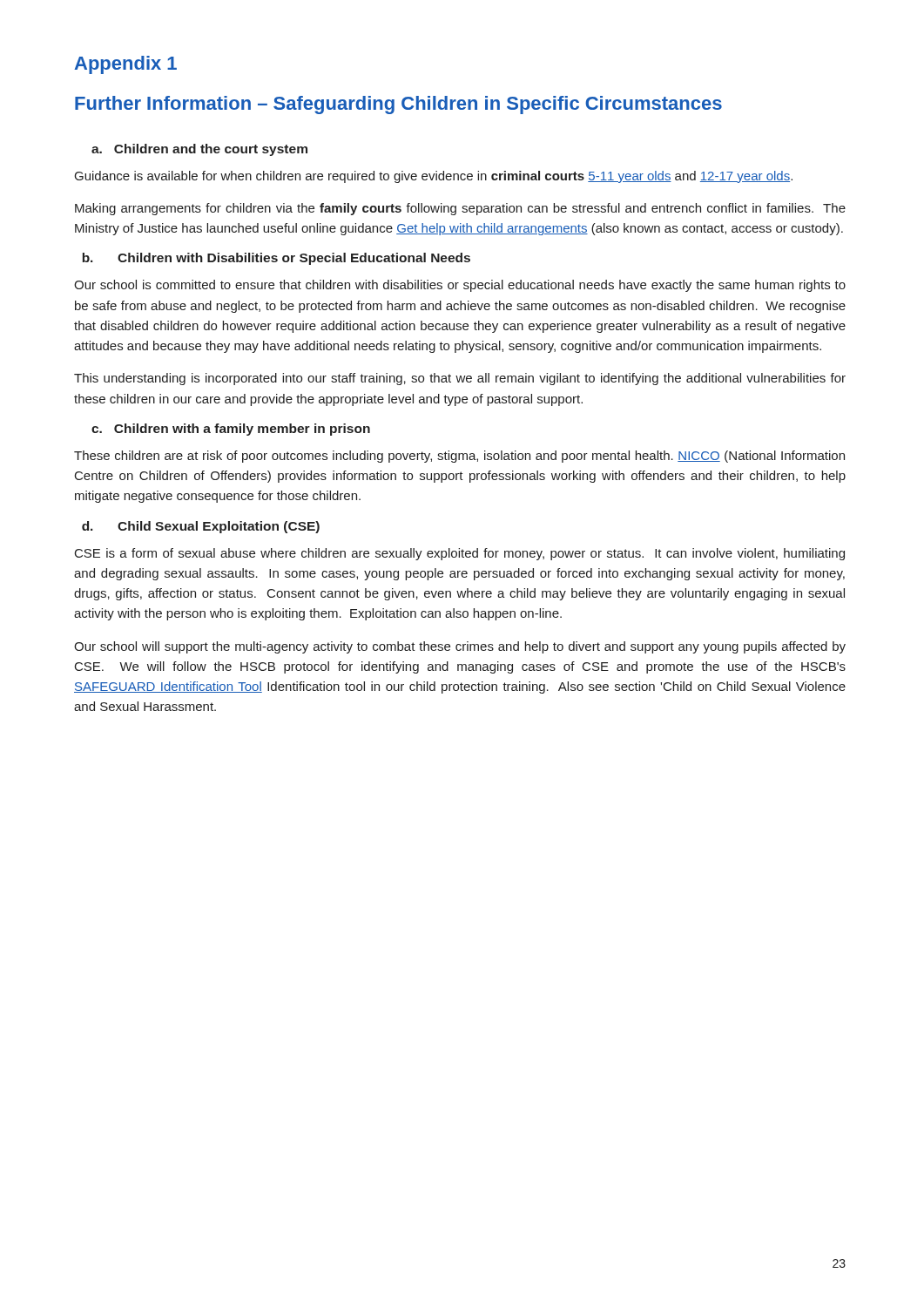Screen dimensions: 1307x924
Task: Select the passage starting "Our school is committed to ensure that children"
Action: pos(460,315)
